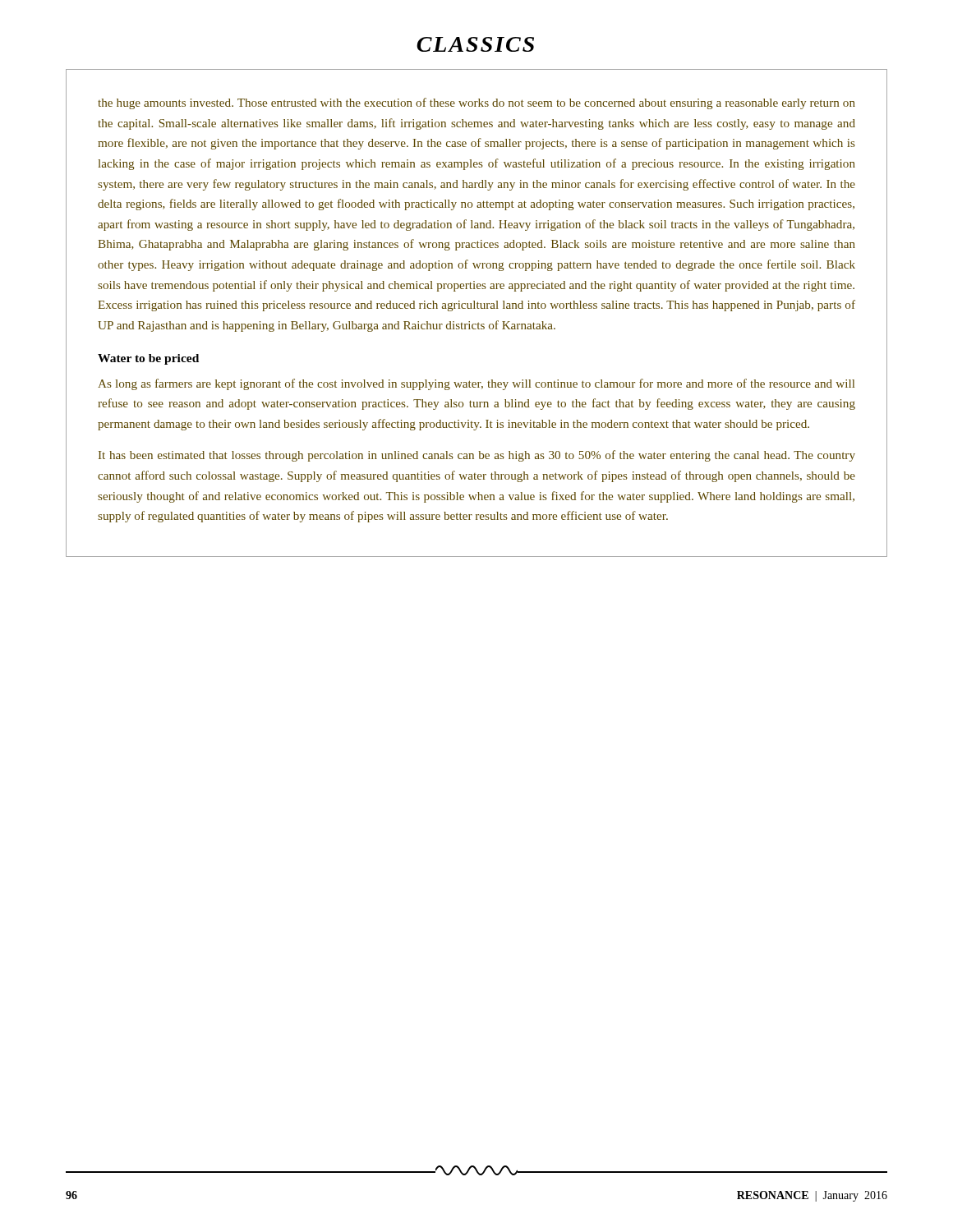Find the passage starting "the huge amounts"
Image resolution: width=953 pixels, height=1232 pixels.
(476, 310)
